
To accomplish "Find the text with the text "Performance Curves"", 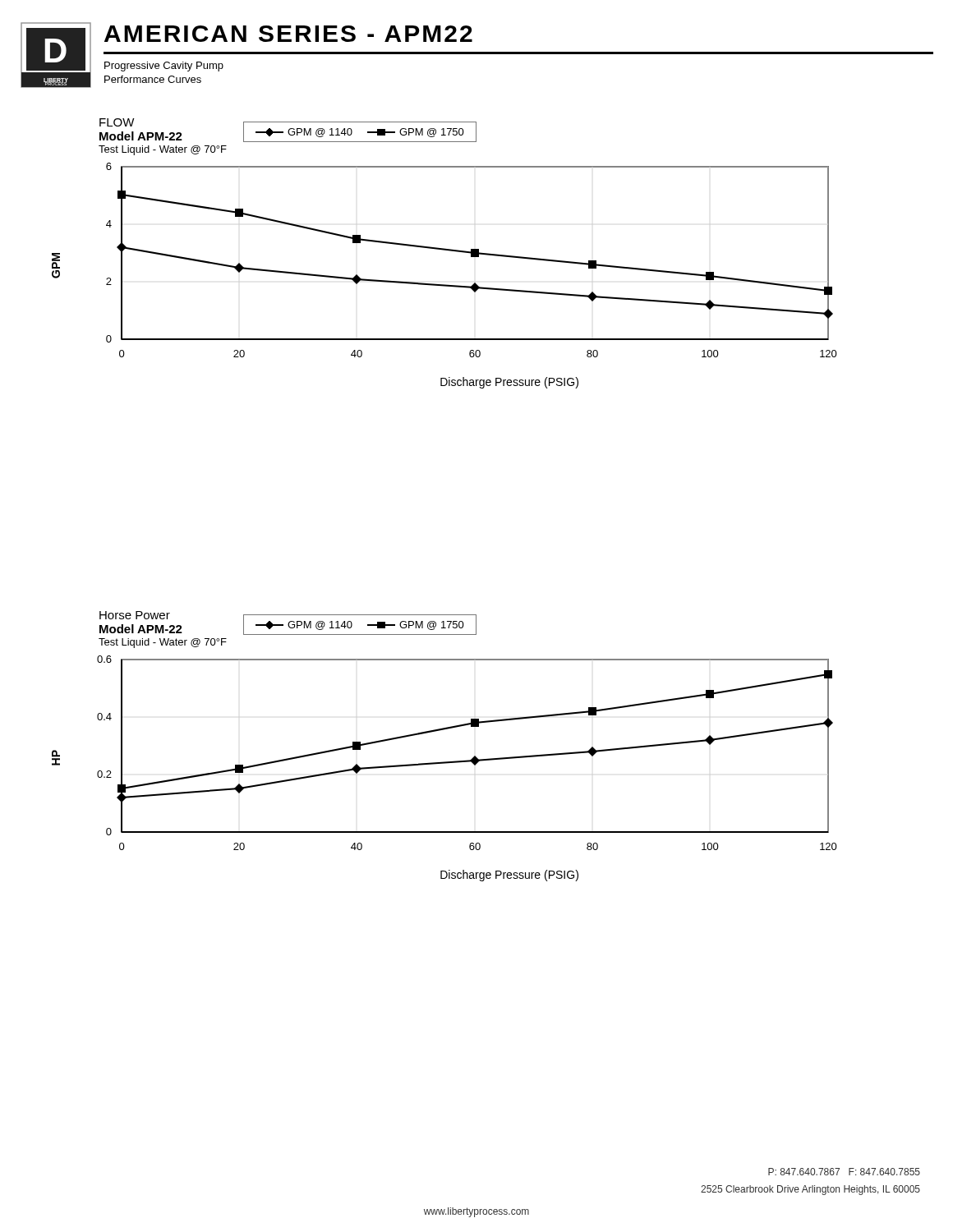I will coord(152,79).
